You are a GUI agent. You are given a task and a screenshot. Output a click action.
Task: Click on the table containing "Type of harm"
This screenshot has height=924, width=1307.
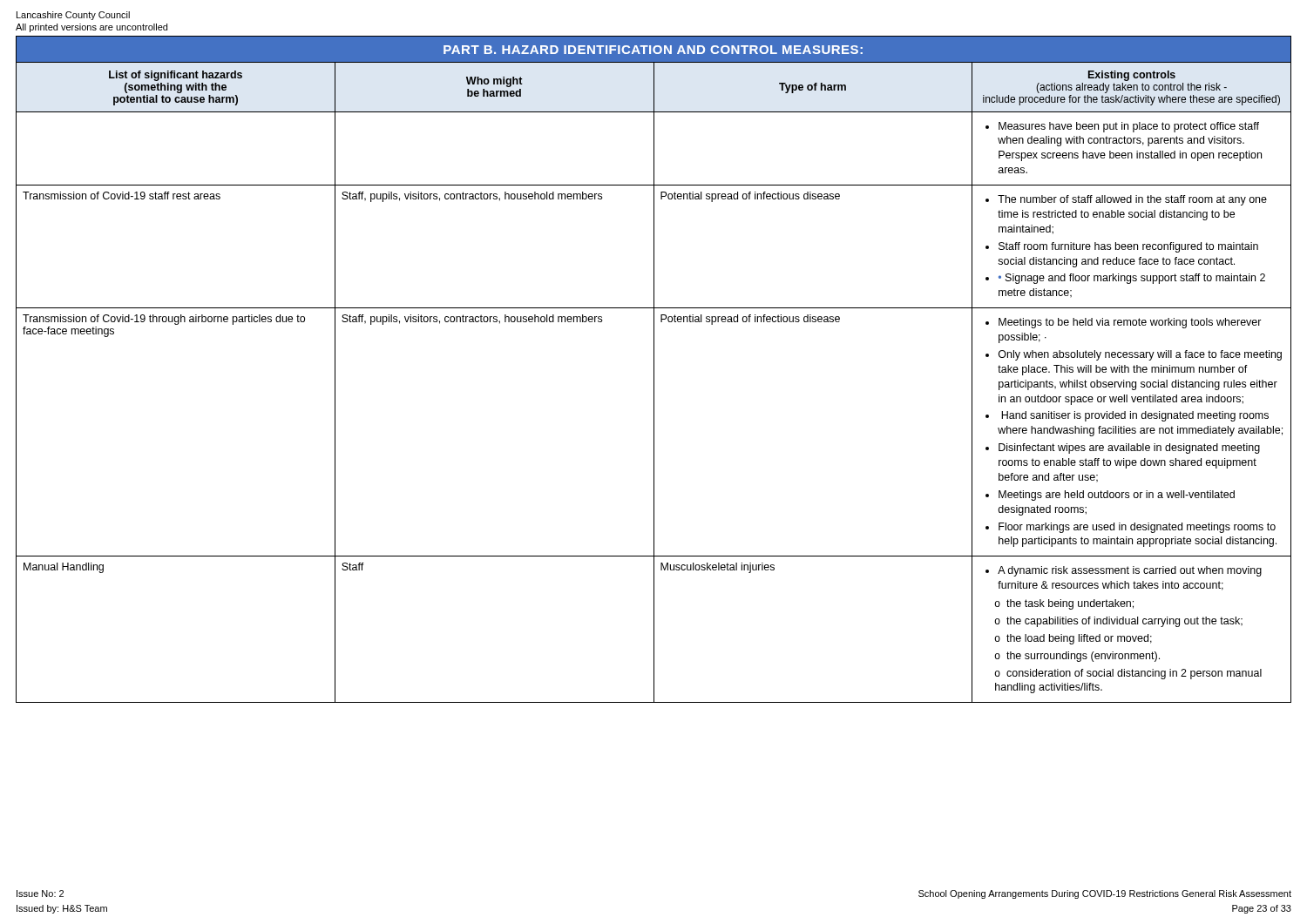[x=654, y=369]
